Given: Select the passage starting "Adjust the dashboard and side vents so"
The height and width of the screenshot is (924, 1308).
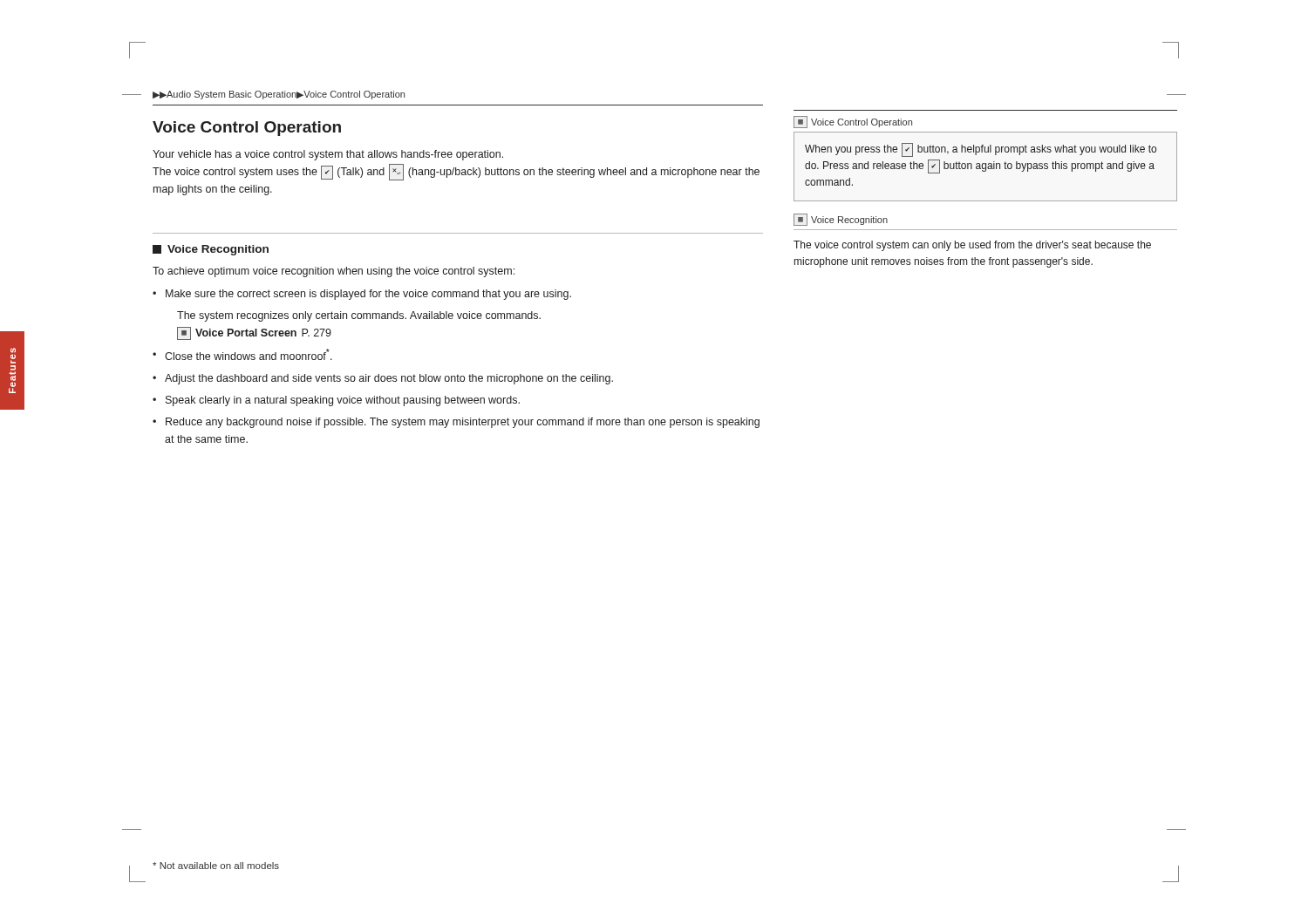Looking at the screenshot, I should pos(389,379).
